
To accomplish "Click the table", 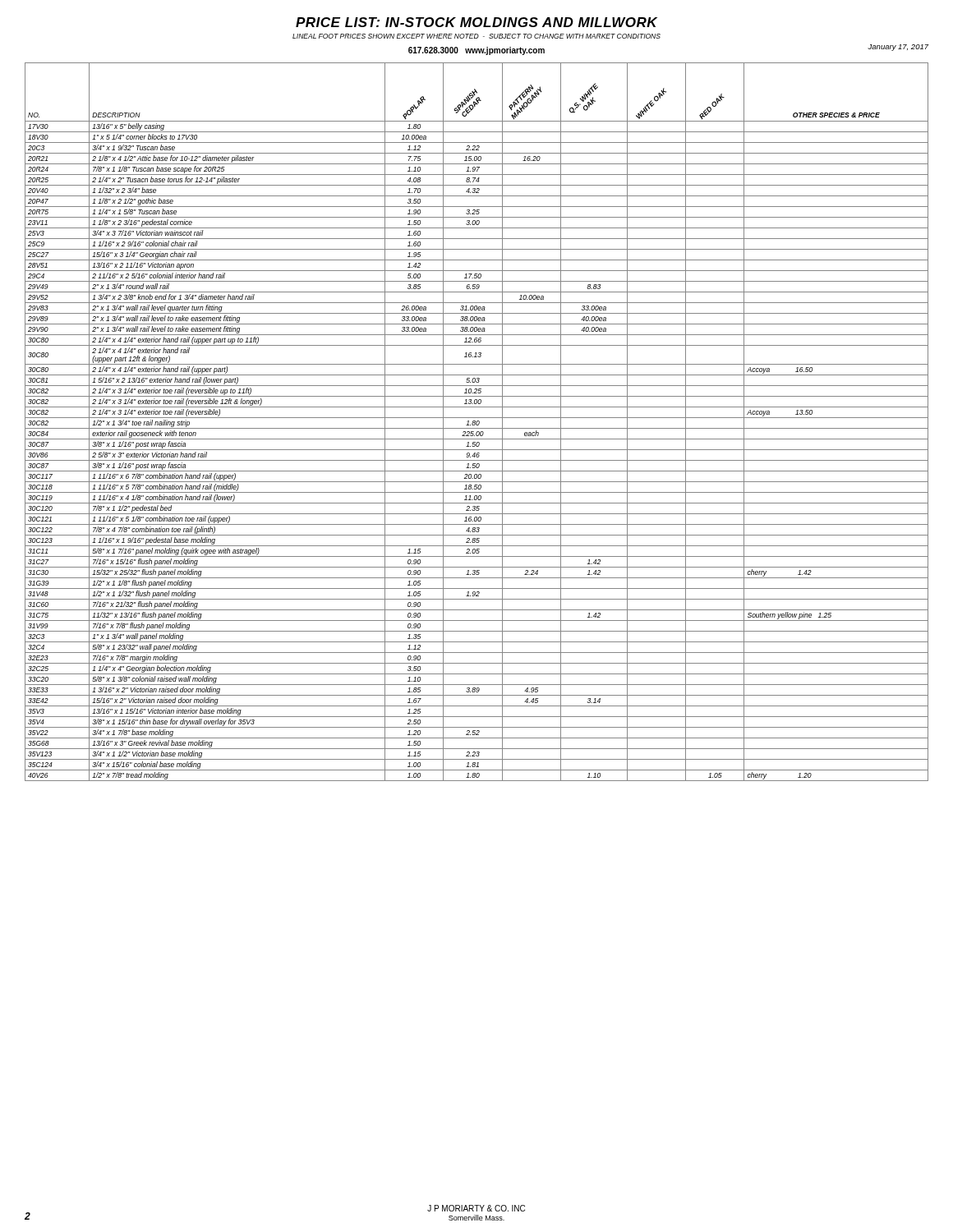I will click(x=476, y=420).
